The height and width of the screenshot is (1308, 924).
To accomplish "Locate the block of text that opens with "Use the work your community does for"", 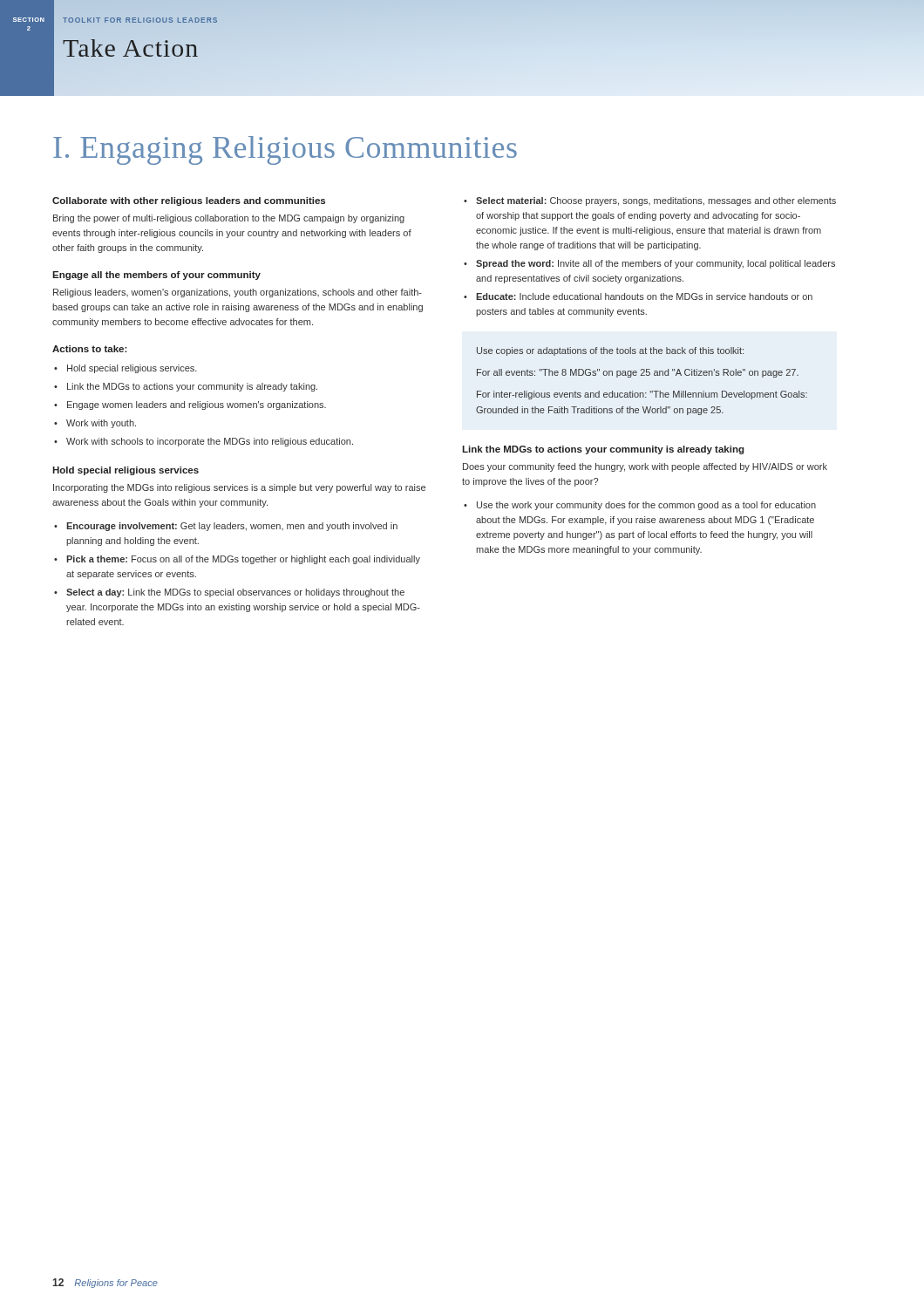I will (x=646, y=527).
